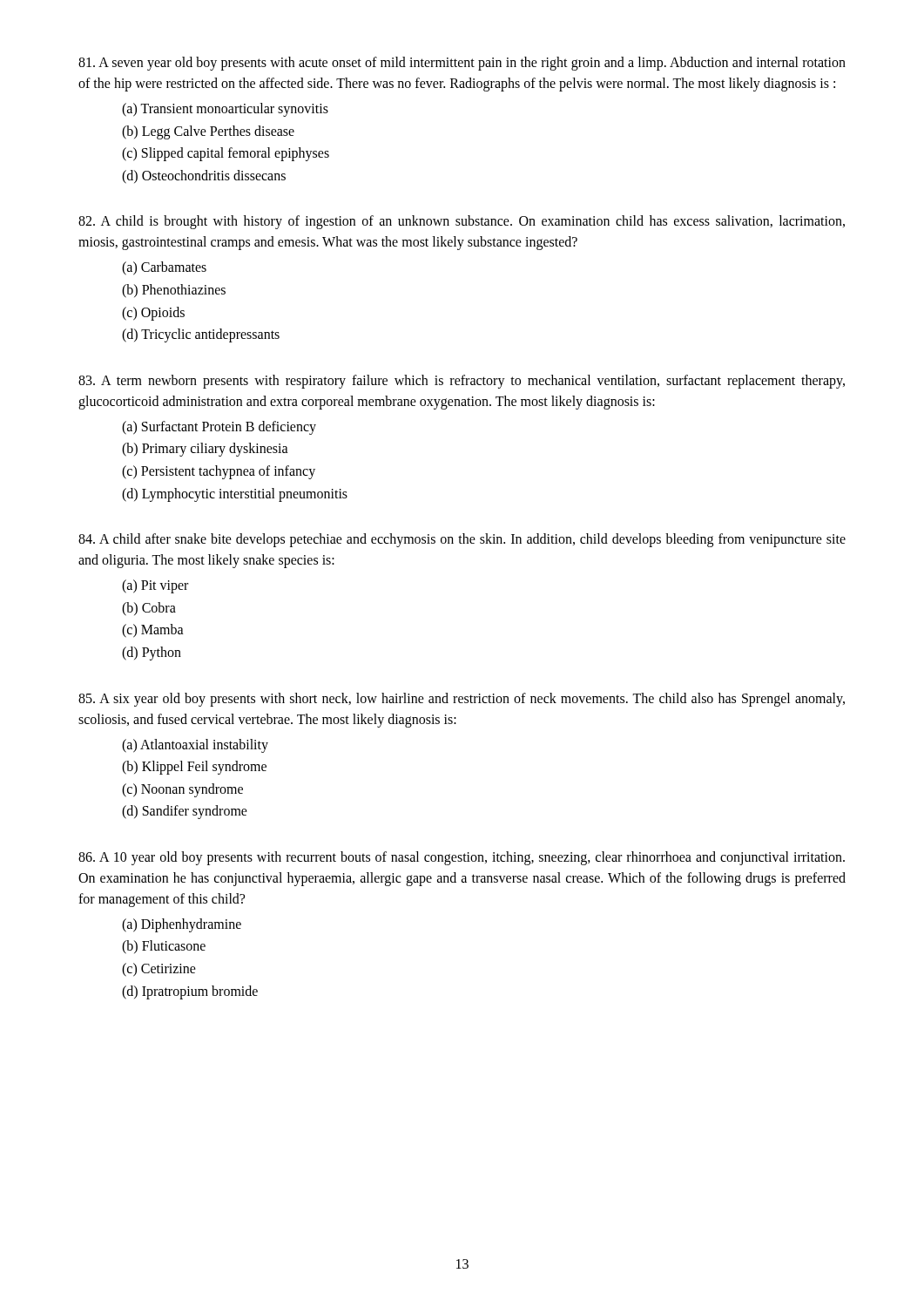The height and width of the screenshot is (1307, 924).
Task: Point to the block starting "(a) Carbamates"
Action: tap(164, 267)
